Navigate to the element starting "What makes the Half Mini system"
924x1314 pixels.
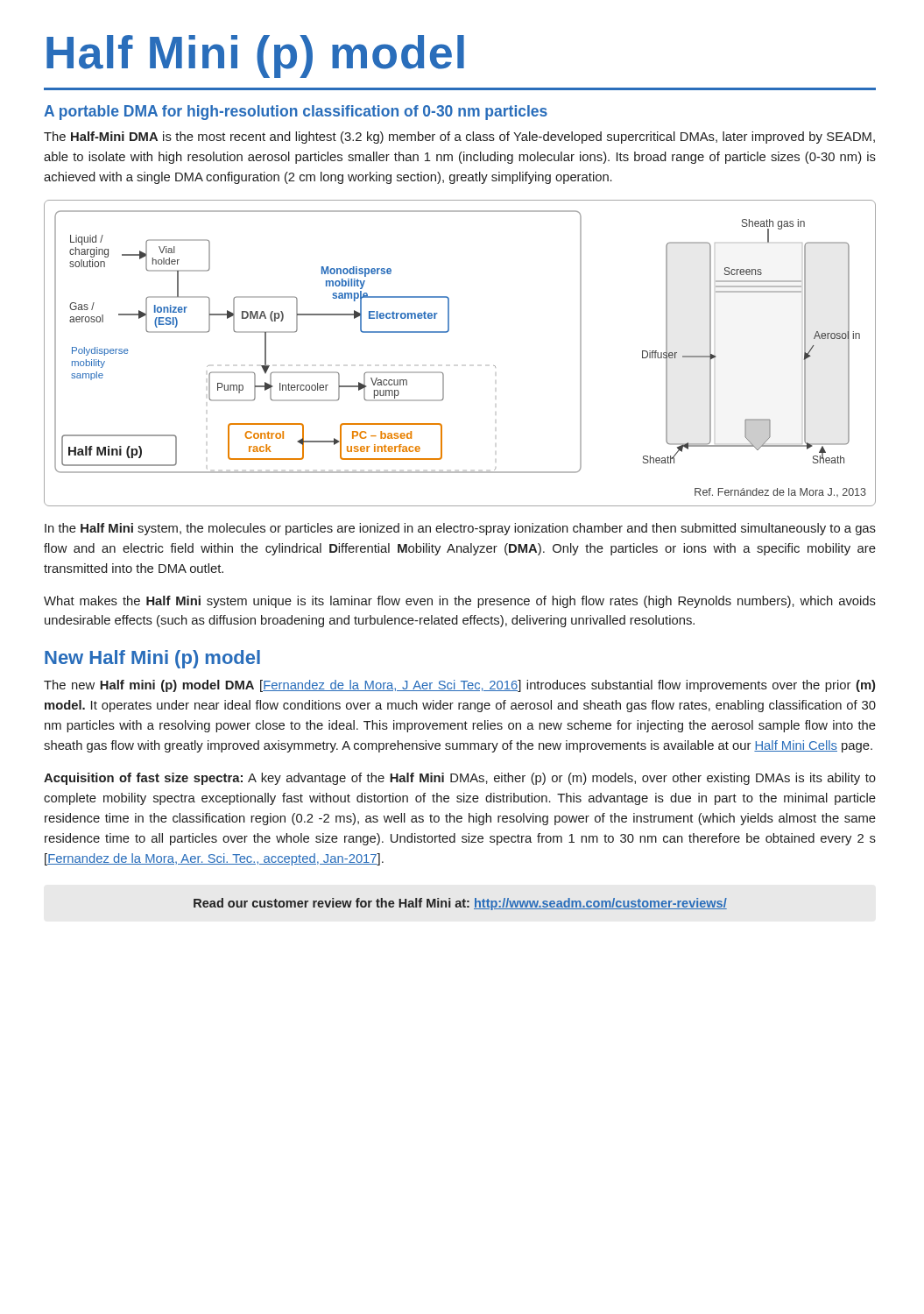460,611
